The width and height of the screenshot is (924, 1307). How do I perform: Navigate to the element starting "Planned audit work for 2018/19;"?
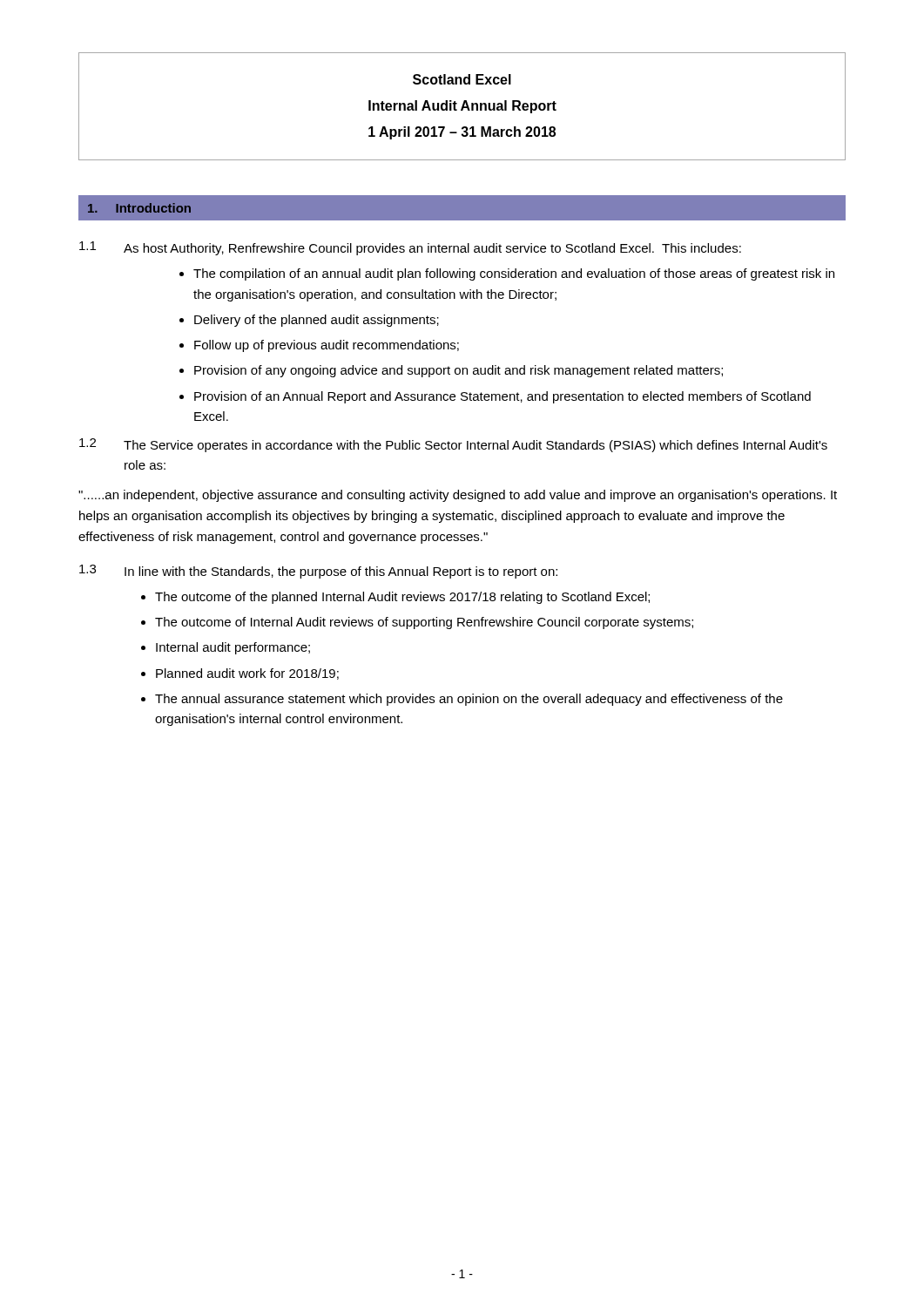(x=247, y=673)
